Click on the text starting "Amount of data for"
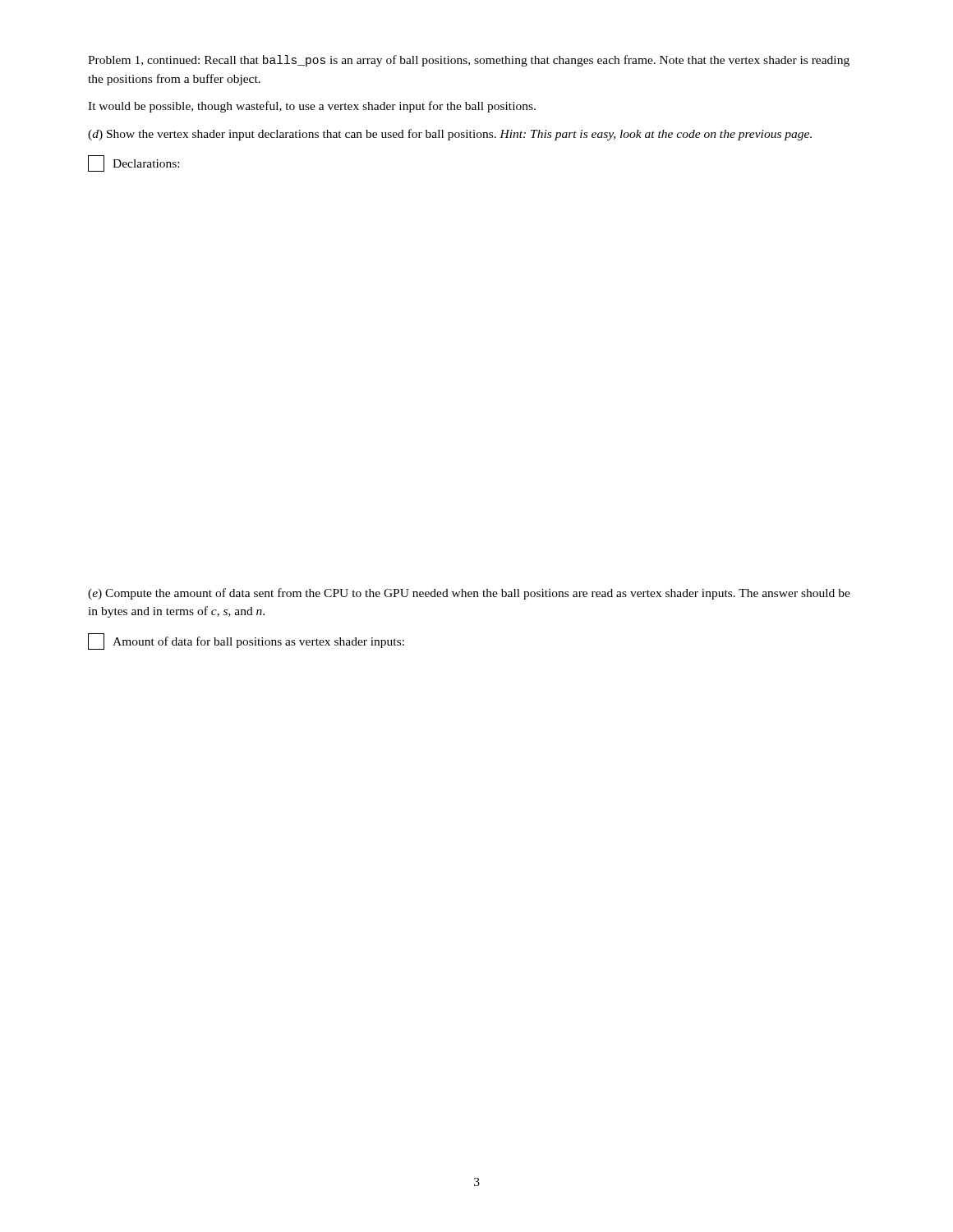The width and height of the screenshot is (953, 1232). tap(246, 642)
